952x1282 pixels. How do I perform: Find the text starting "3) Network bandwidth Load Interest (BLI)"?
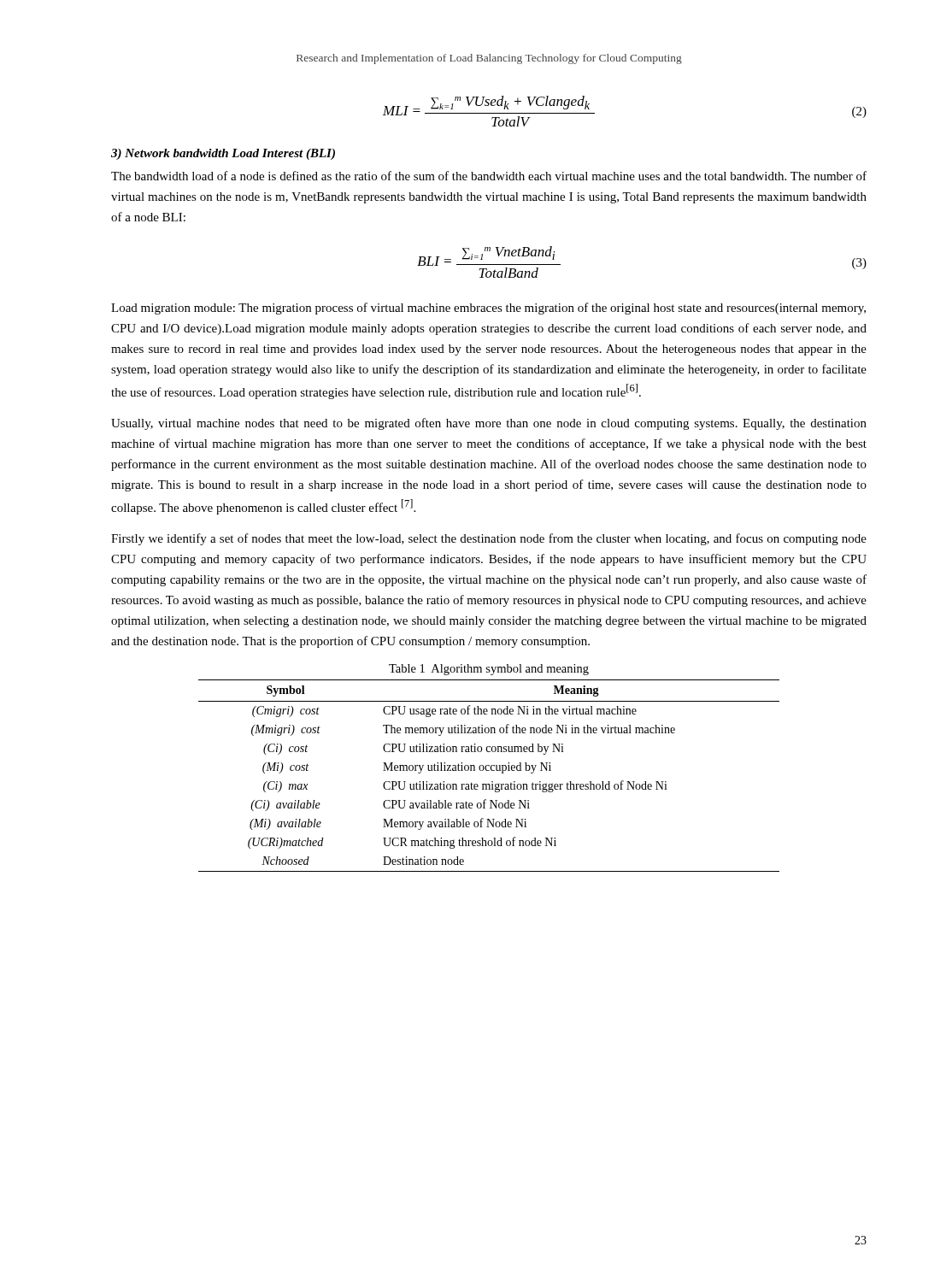223,153
